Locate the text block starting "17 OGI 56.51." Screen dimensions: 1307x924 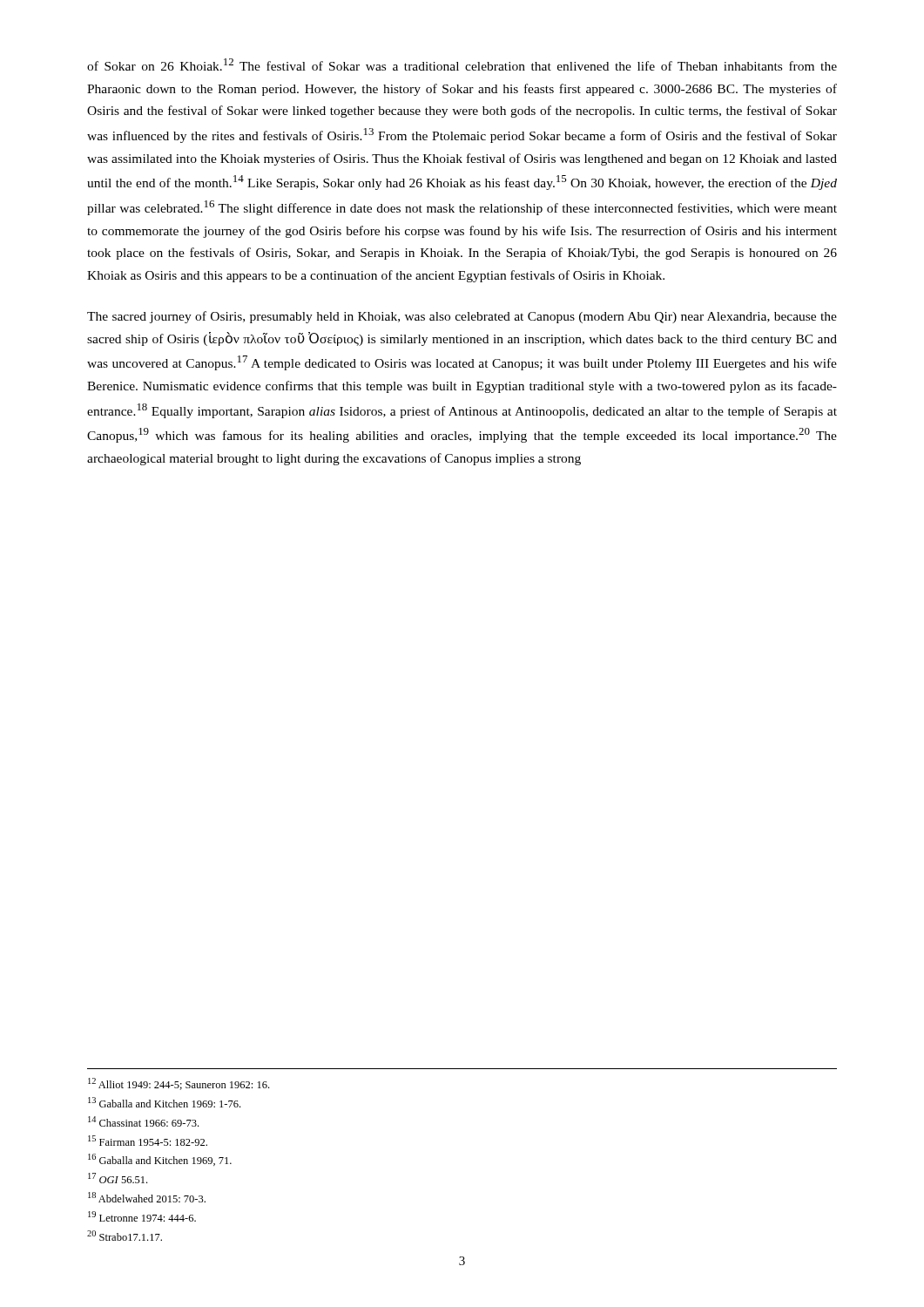click(x=118, y=1179)
